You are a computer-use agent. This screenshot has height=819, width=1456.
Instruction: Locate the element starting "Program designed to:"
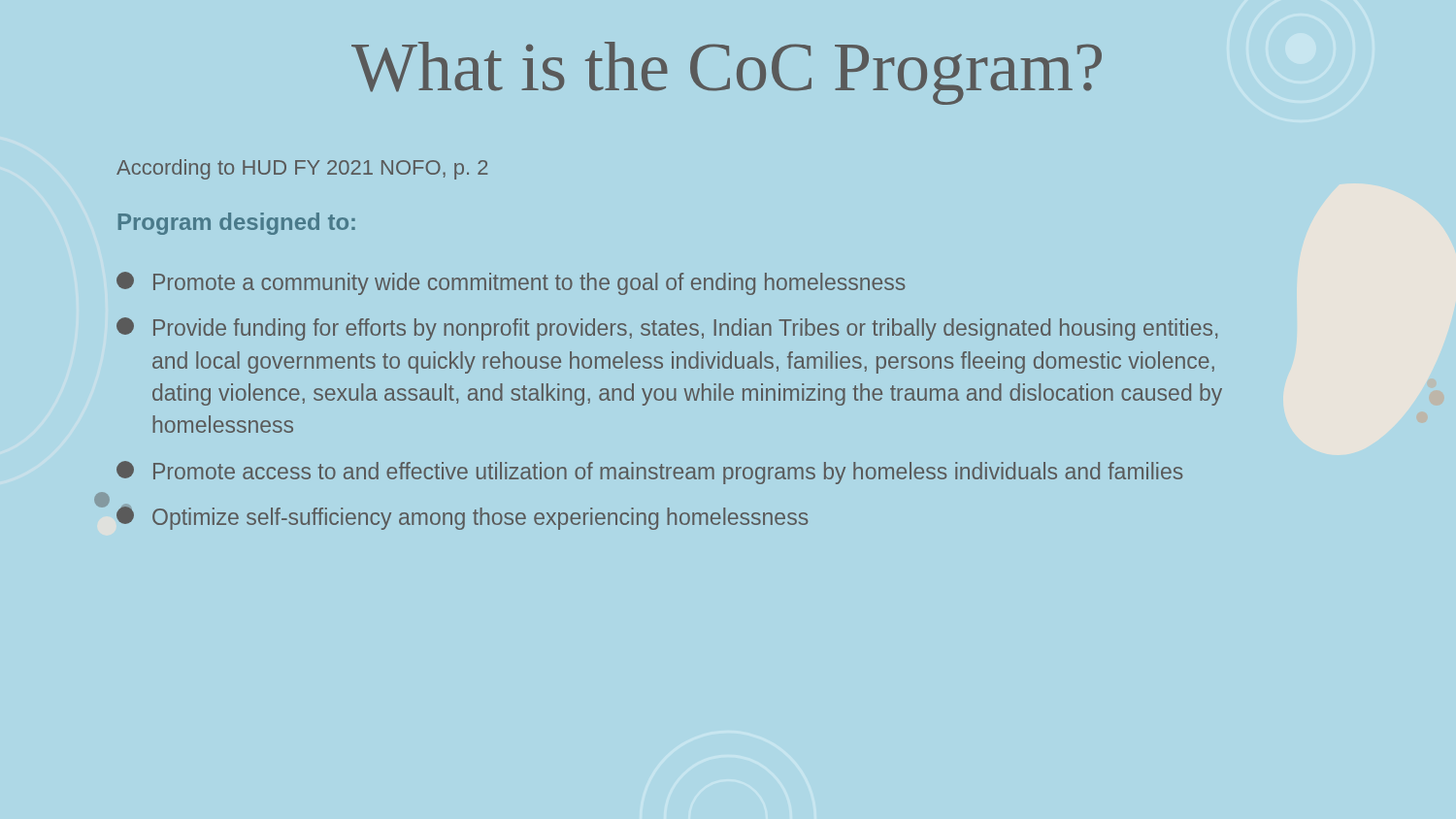click(x=237, y=222)
